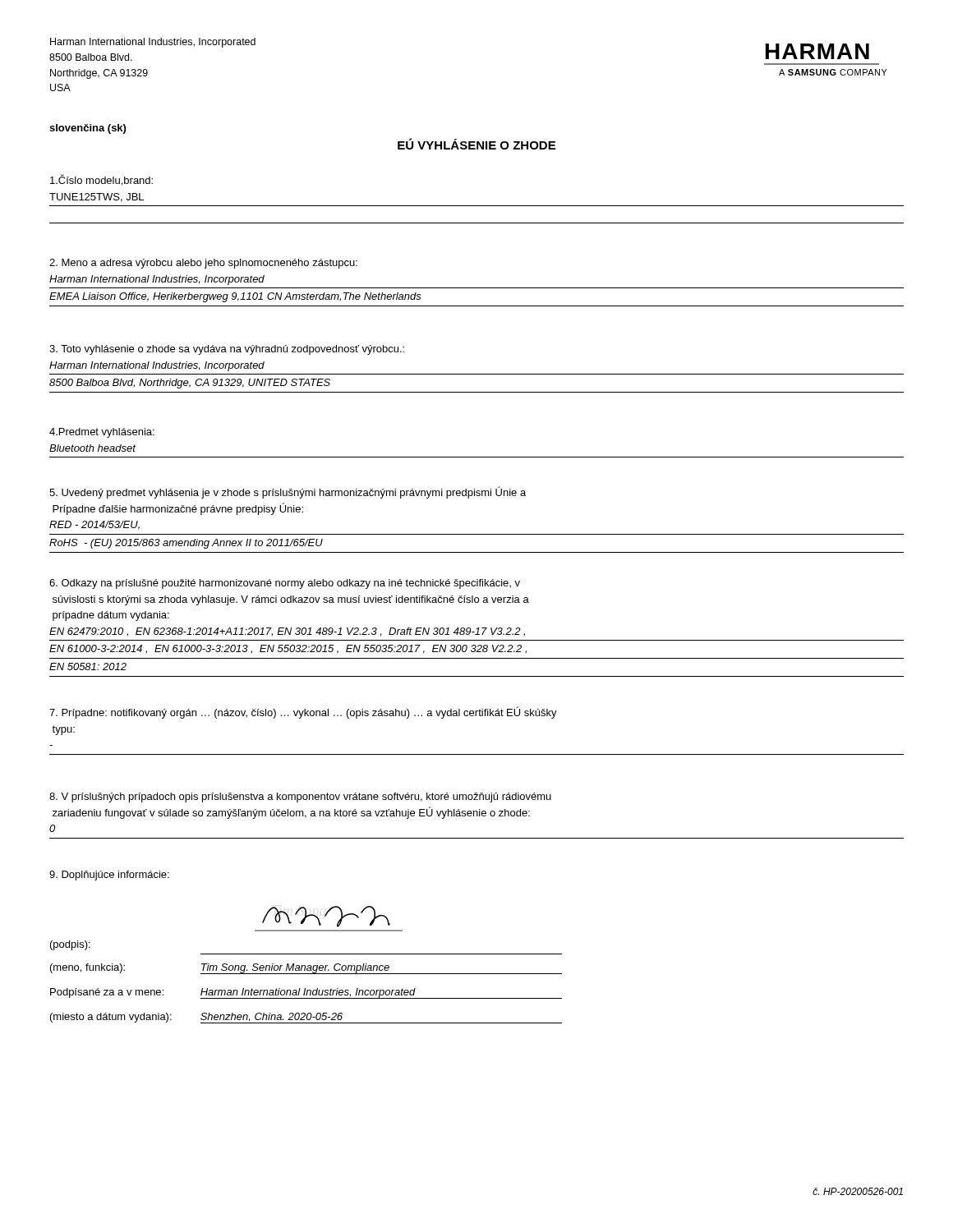Locate the text block starting "Odkazy na príslušné použité harmonizované normy alebo odkazy"
Image resolution: width=953 pixels, height=1232 pixels.
pos(476,626)
